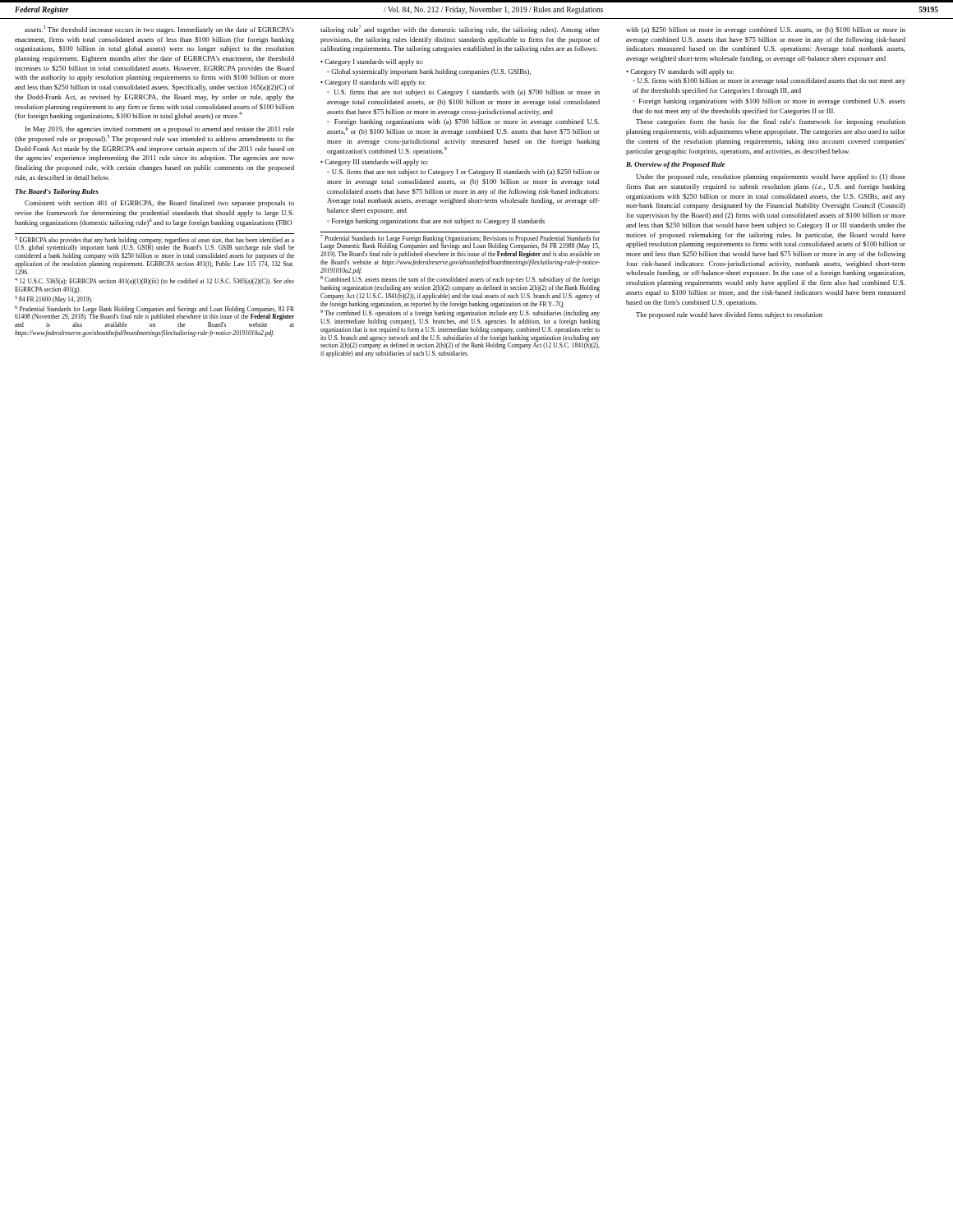Screen dimensions: 1232x953
Task: Select the list item with the text "• Category II standards will apply"
Action: click(460, 117)
